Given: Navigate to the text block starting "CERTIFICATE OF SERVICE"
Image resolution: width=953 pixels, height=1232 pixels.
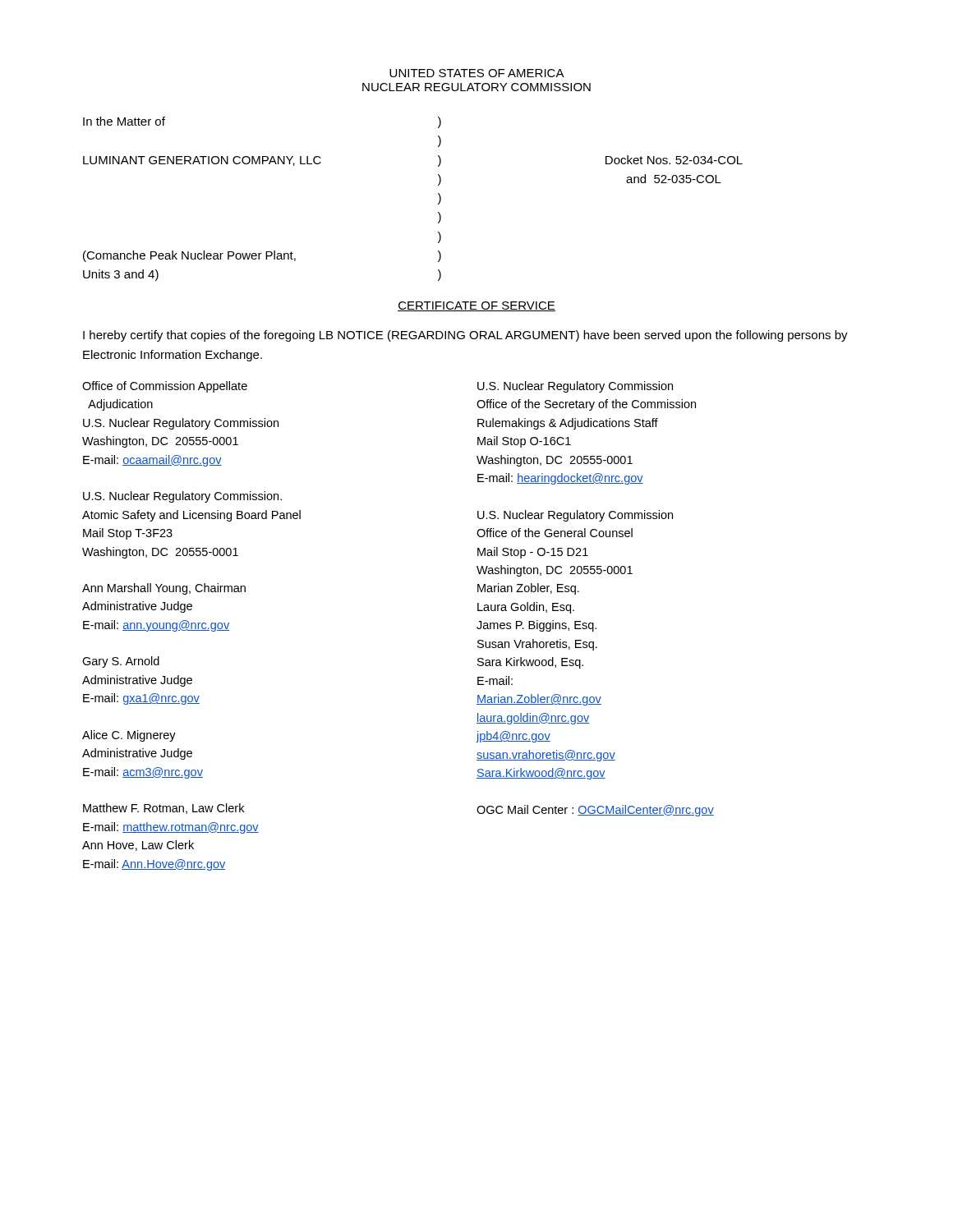Looking at the screenshot, I should point(476,305).
